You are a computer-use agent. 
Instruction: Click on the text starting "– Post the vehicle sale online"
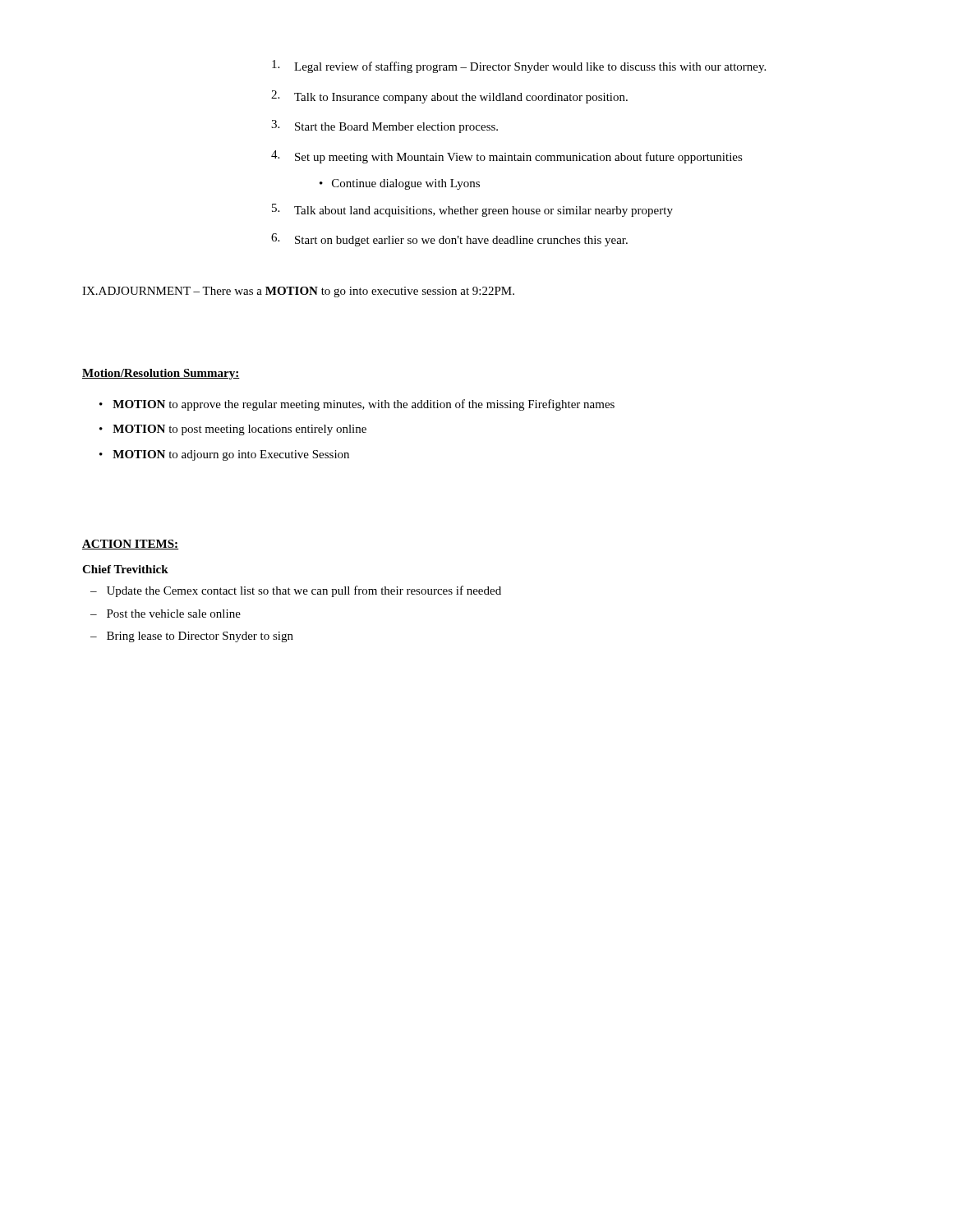(x=165, y=613)
